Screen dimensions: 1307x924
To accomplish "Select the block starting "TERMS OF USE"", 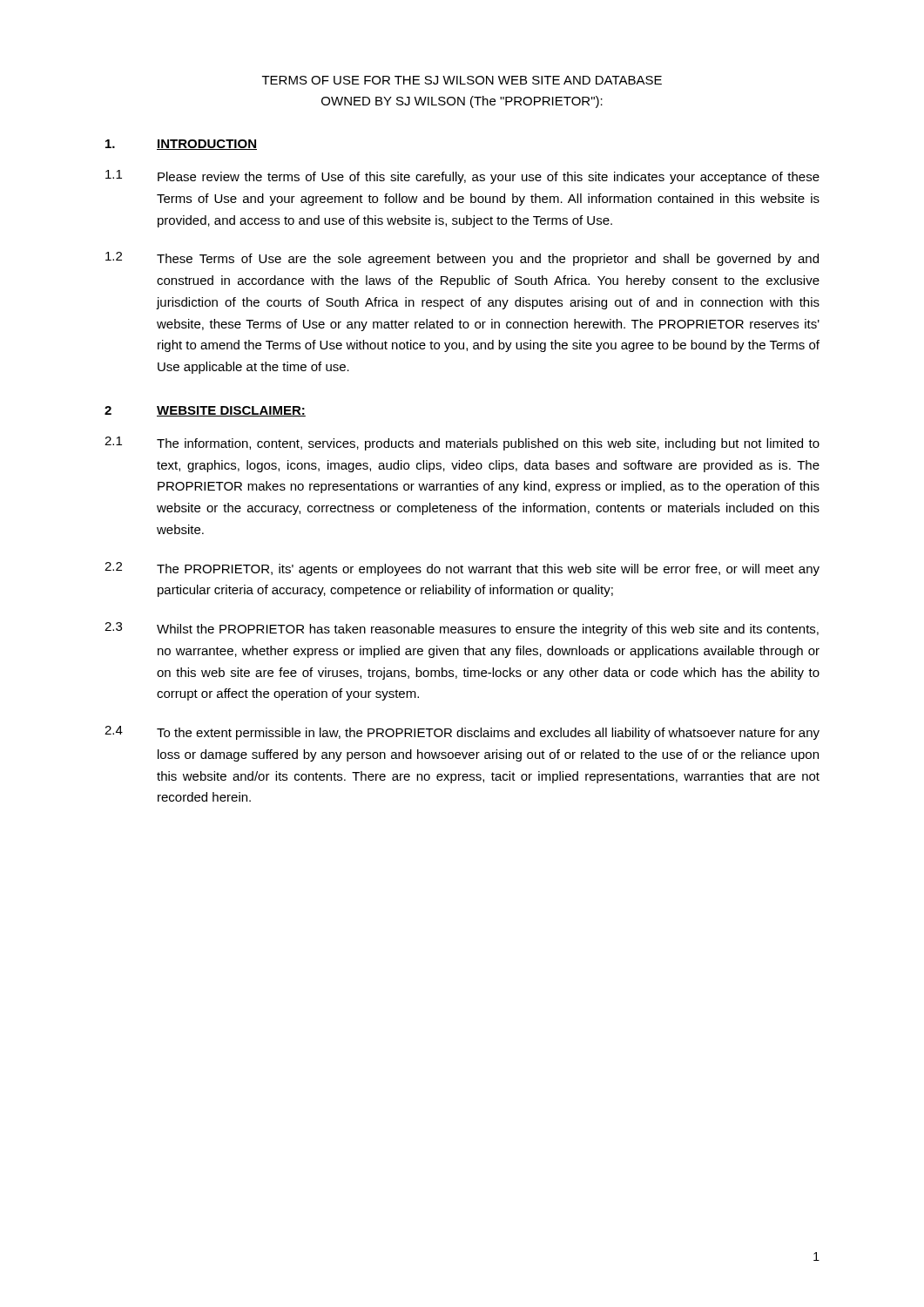I will pos(462,90).
